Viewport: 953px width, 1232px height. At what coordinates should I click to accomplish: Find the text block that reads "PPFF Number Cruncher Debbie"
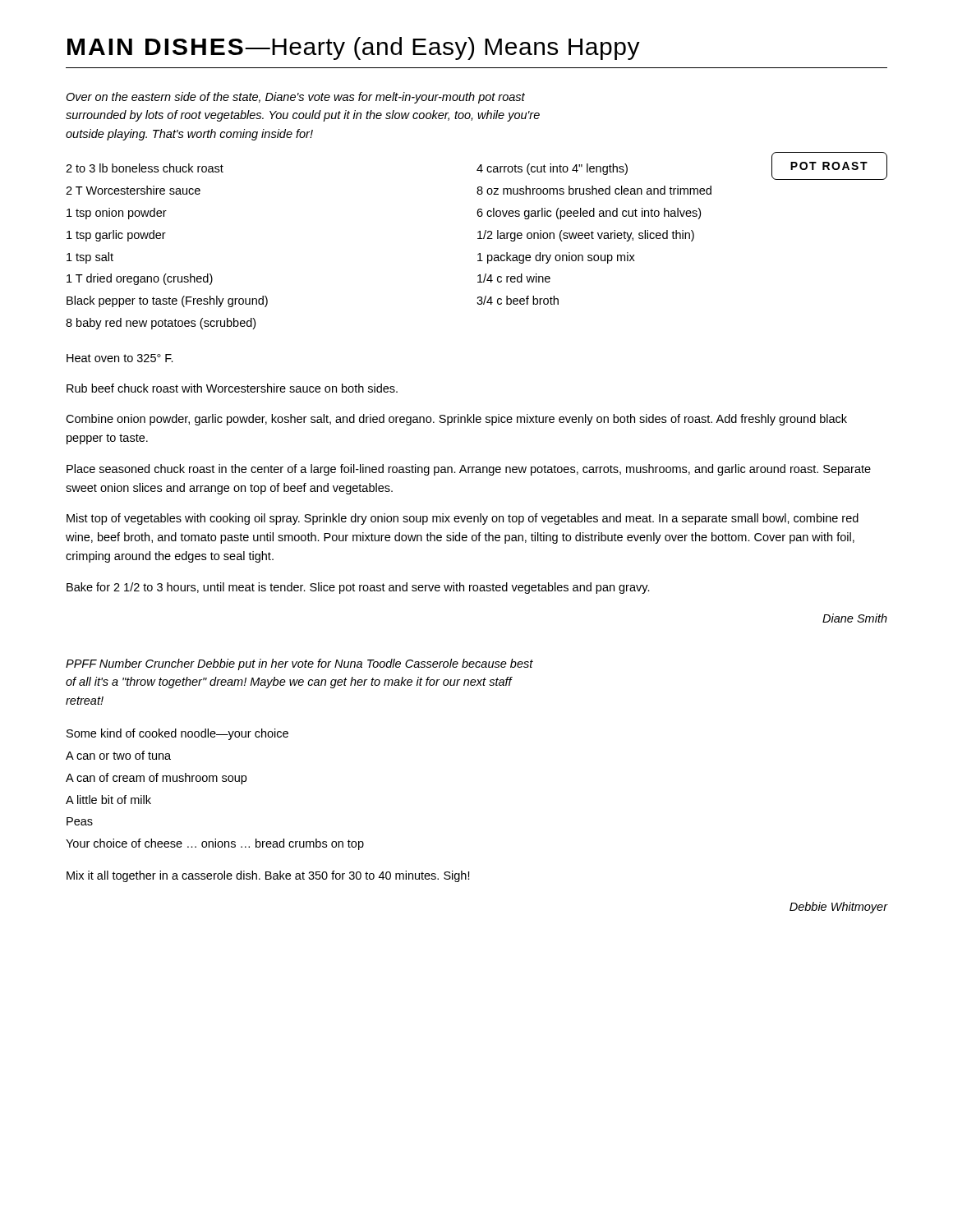click(299, 682)
